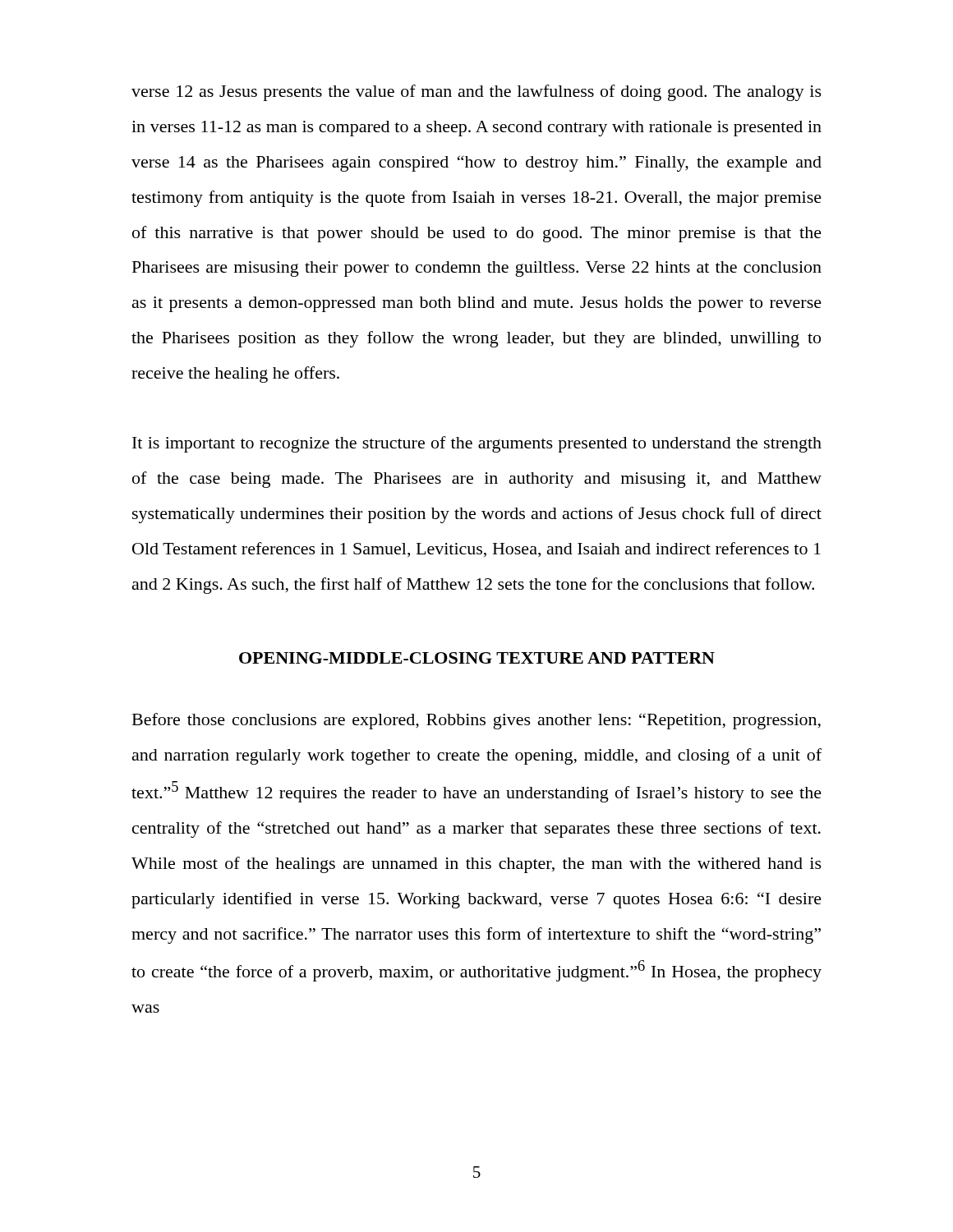Screen dimensions: 1232x953
Task: Locate the text block starting "It is important"
Action: point(476,513)
